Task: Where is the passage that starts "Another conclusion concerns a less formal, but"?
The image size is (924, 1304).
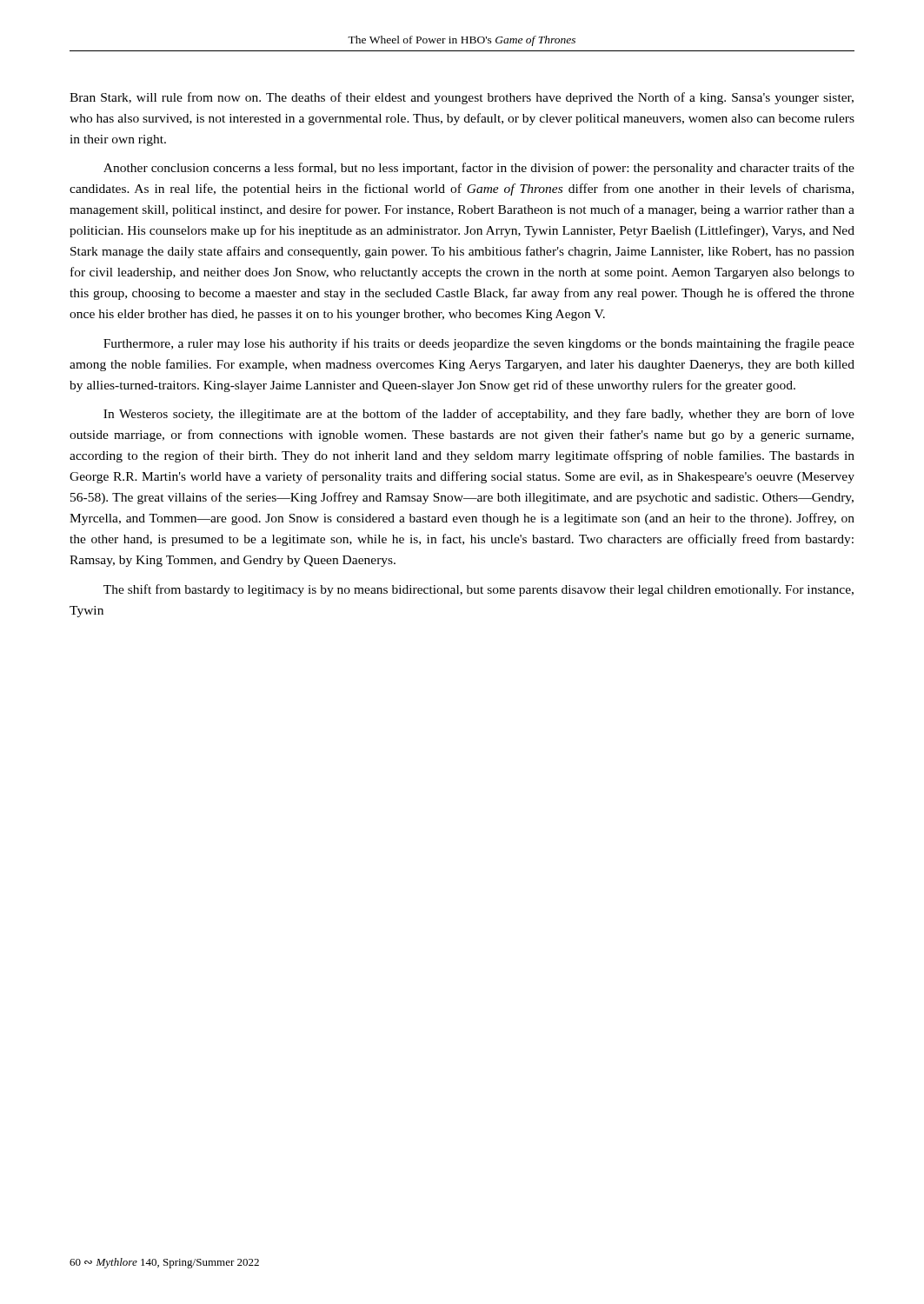Action: pos(462,241)
